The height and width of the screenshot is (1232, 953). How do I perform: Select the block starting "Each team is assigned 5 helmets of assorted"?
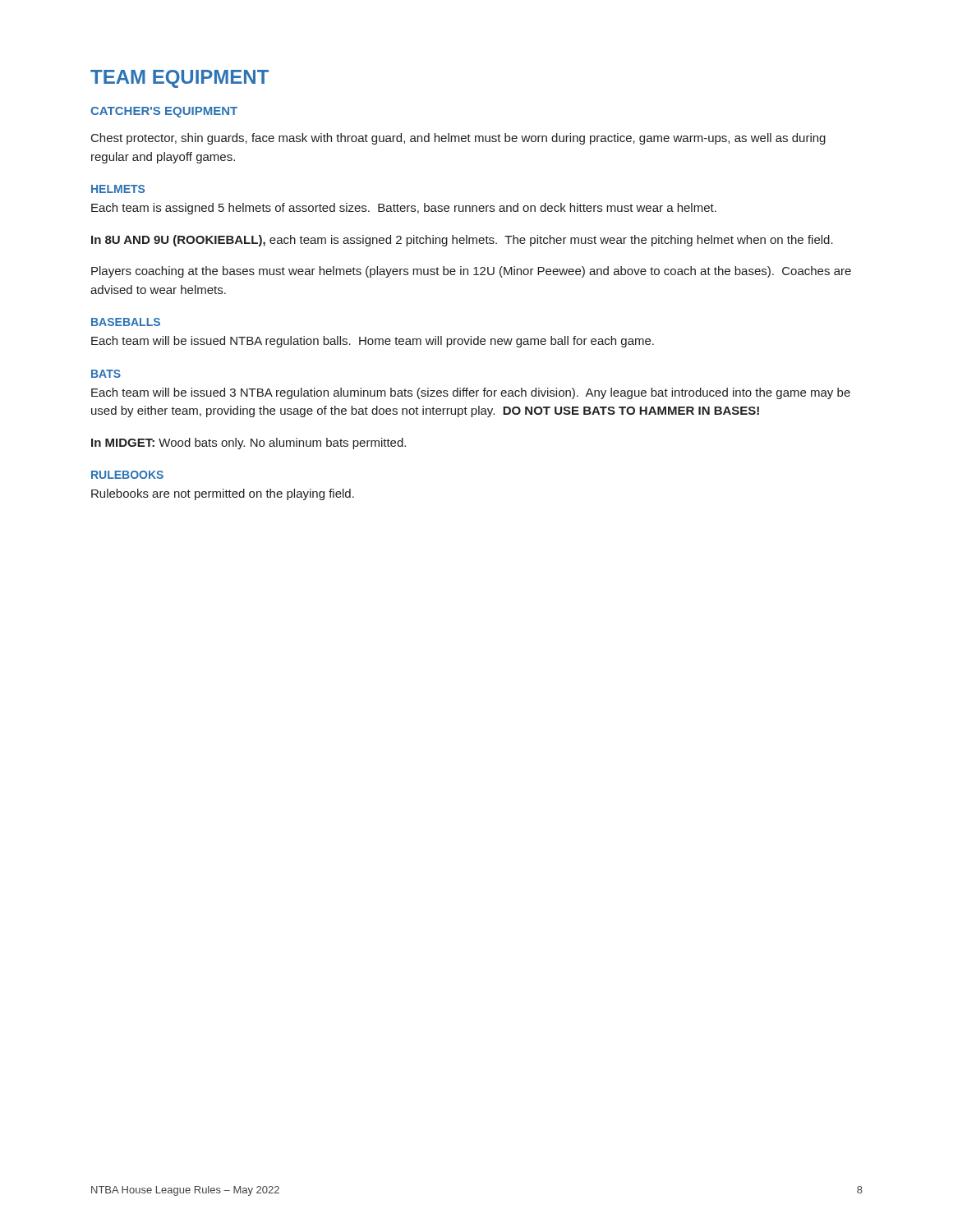click(404, 207)
